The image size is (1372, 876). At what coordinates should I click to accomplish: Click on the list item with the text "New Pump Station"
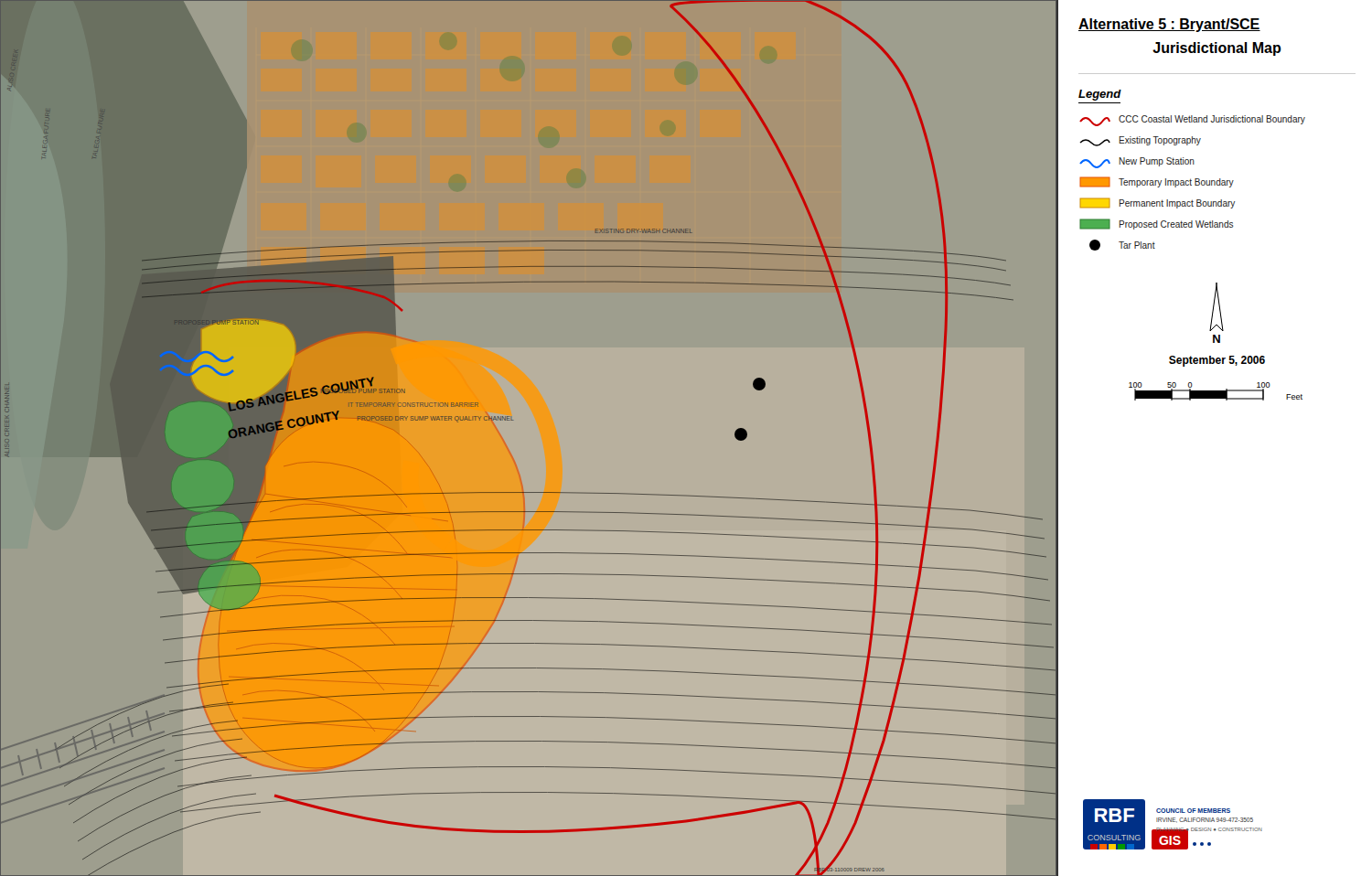(1136, 161)
